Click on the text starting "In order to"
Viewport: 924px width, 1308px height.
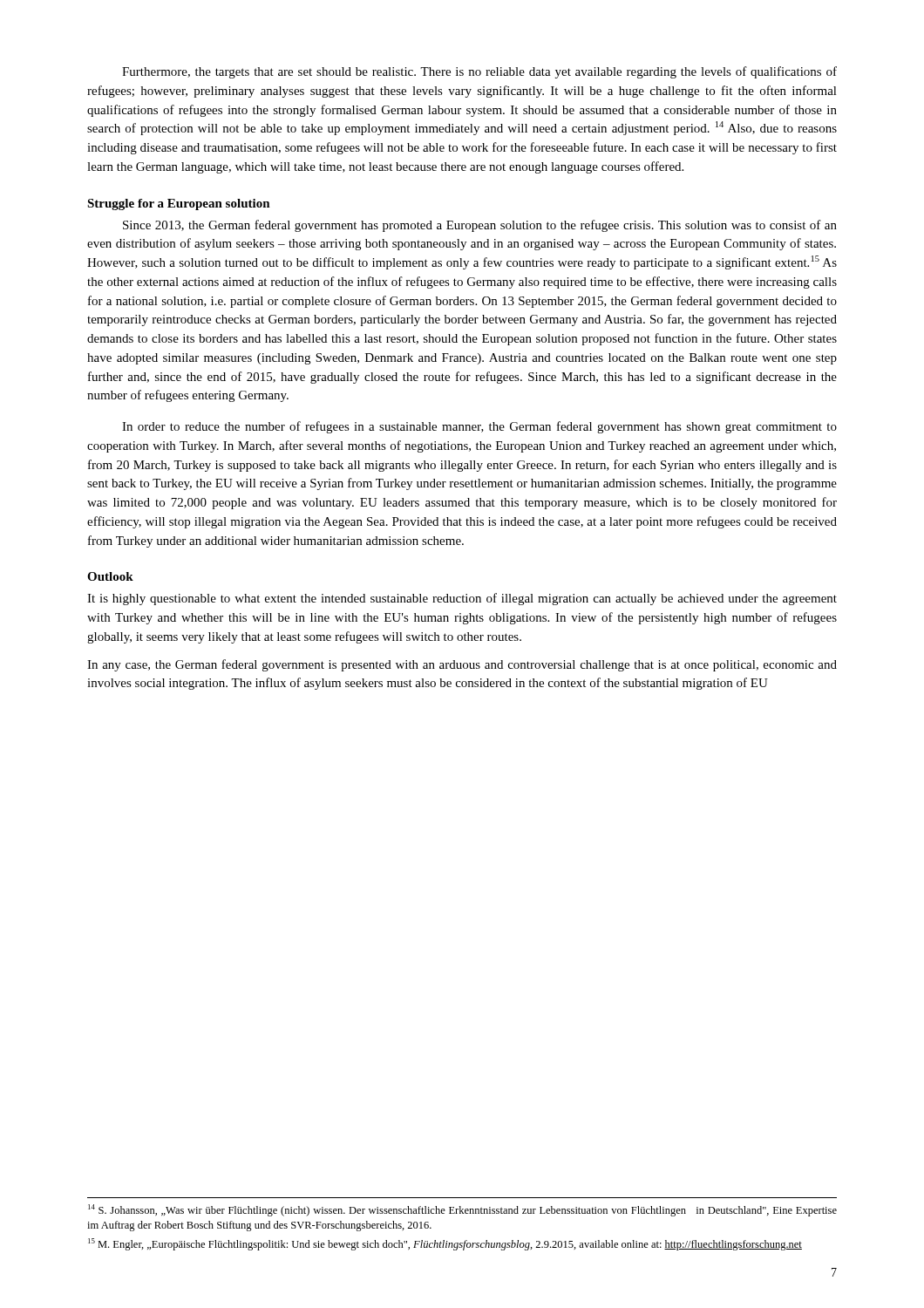(462, 484)
